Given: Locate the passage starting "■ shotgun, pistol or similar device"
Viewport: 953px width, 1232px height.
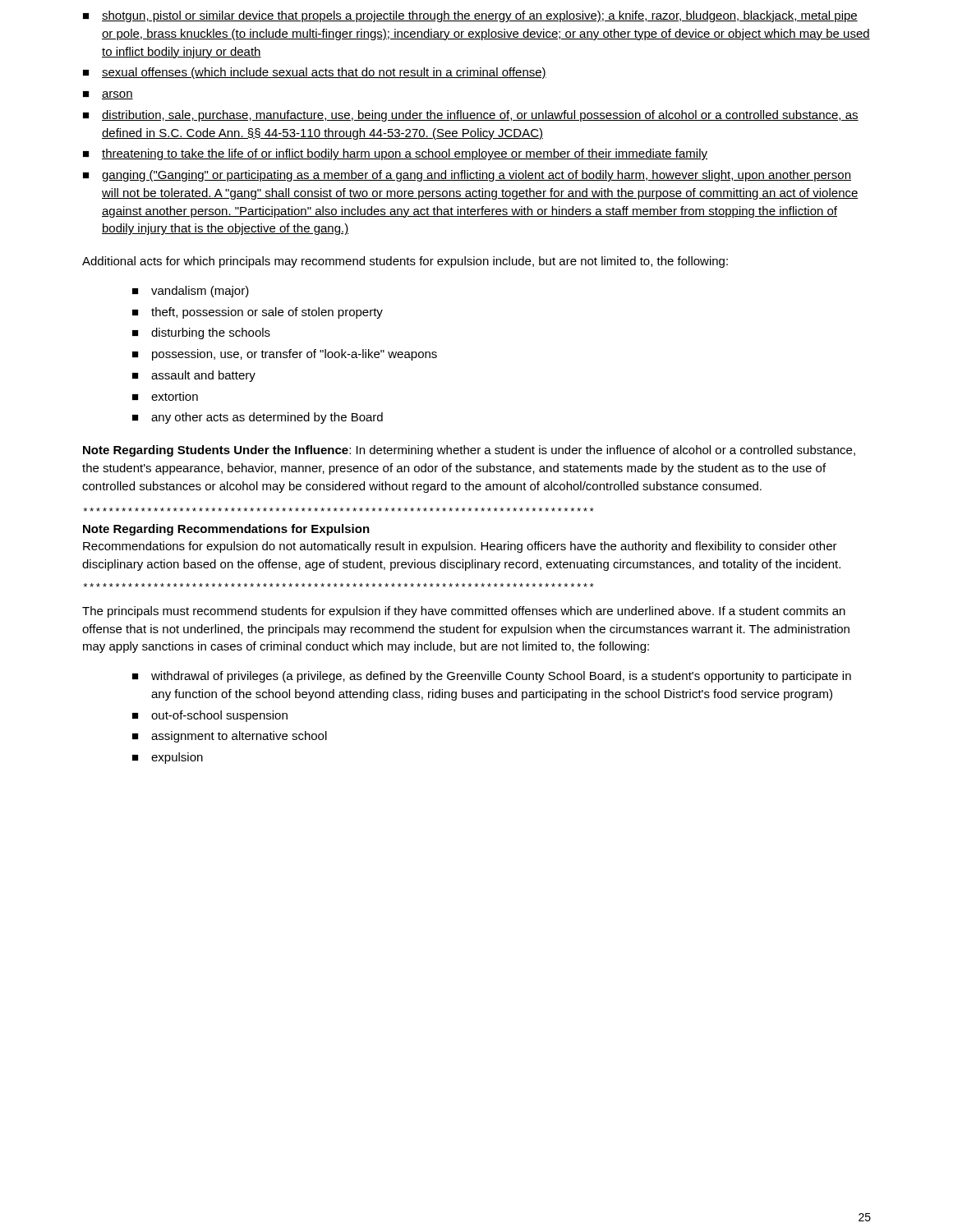Looking at the screenshot, I should tap(476, 33).
